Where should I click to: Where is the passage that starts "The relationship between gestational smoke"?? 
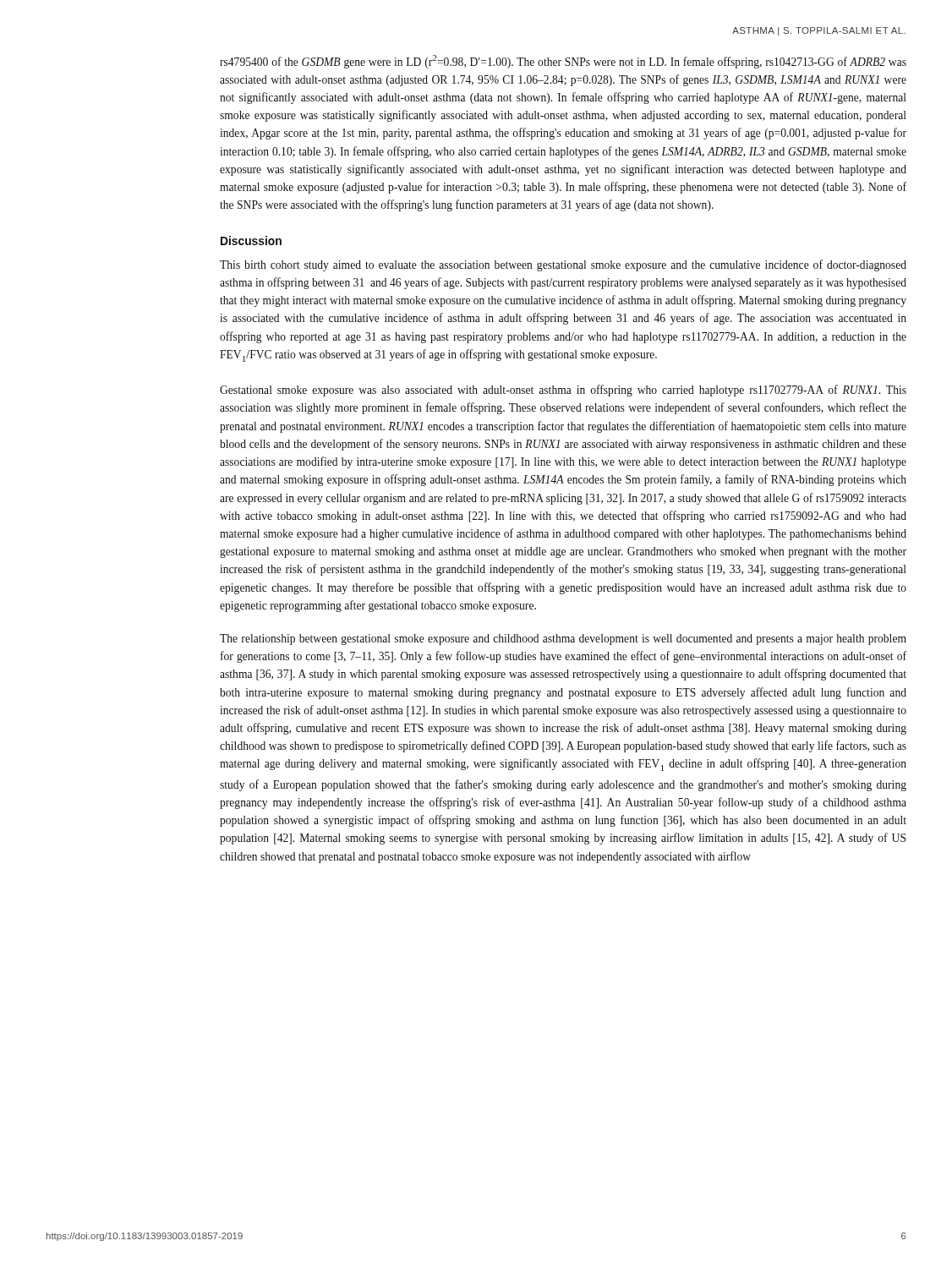(x=563, y=747)
